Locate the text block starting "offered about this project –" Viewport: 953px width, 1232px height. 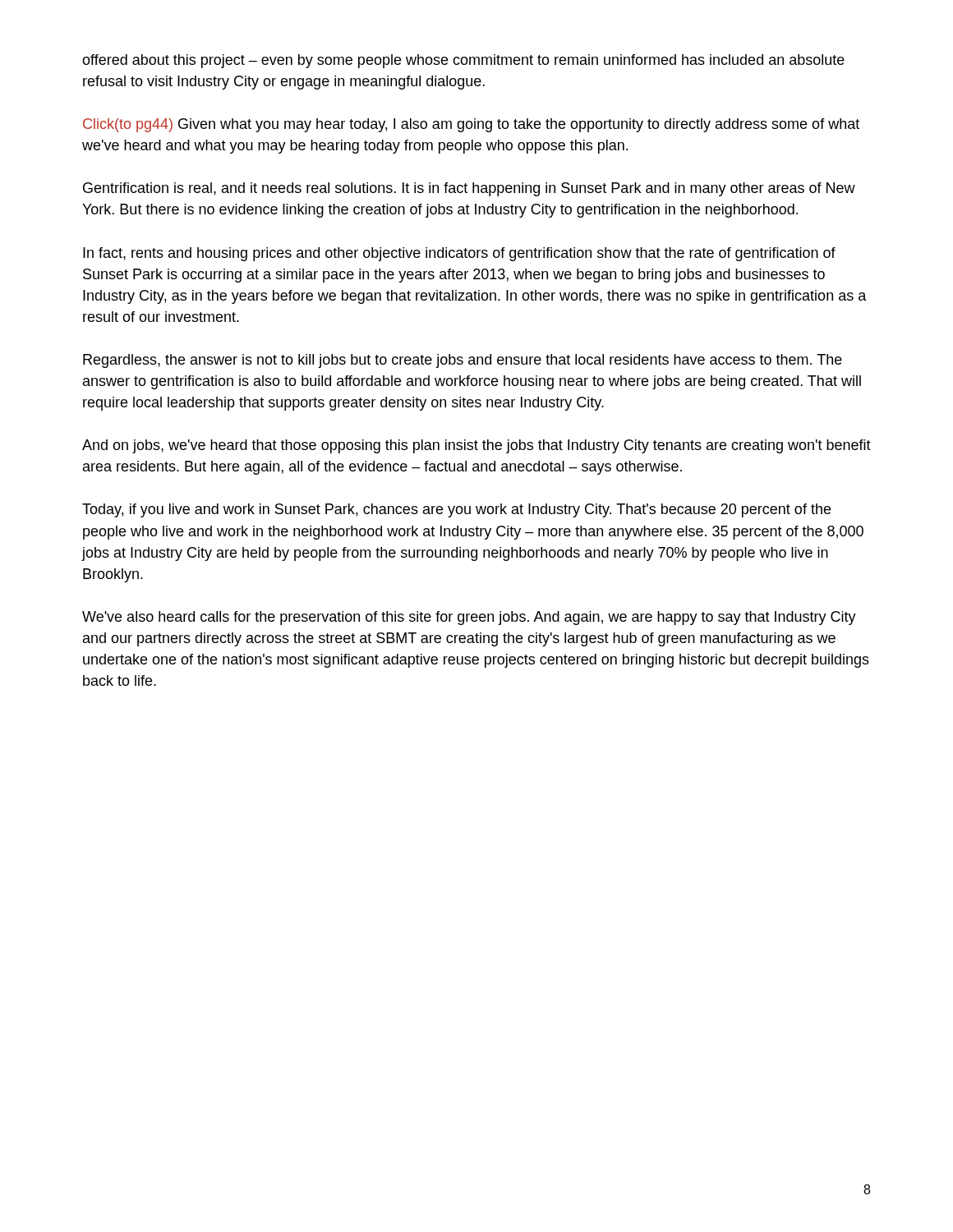pyautogui.click(x=463, y=71)
